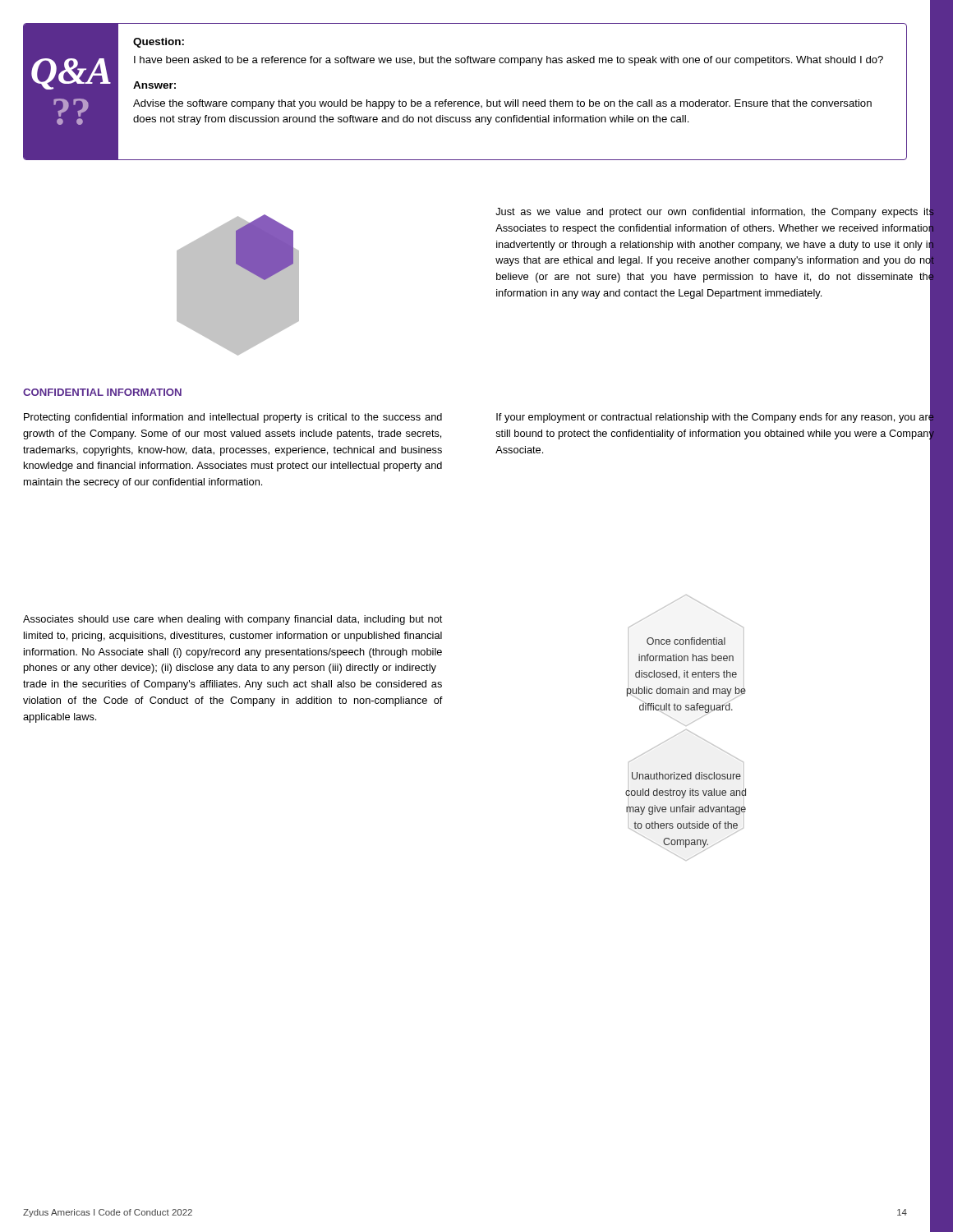The width and height of the screenshot is (953, 1232).
Task: Find the text block with the text "Q&A ?? Question:"
Action: (465, 92)
